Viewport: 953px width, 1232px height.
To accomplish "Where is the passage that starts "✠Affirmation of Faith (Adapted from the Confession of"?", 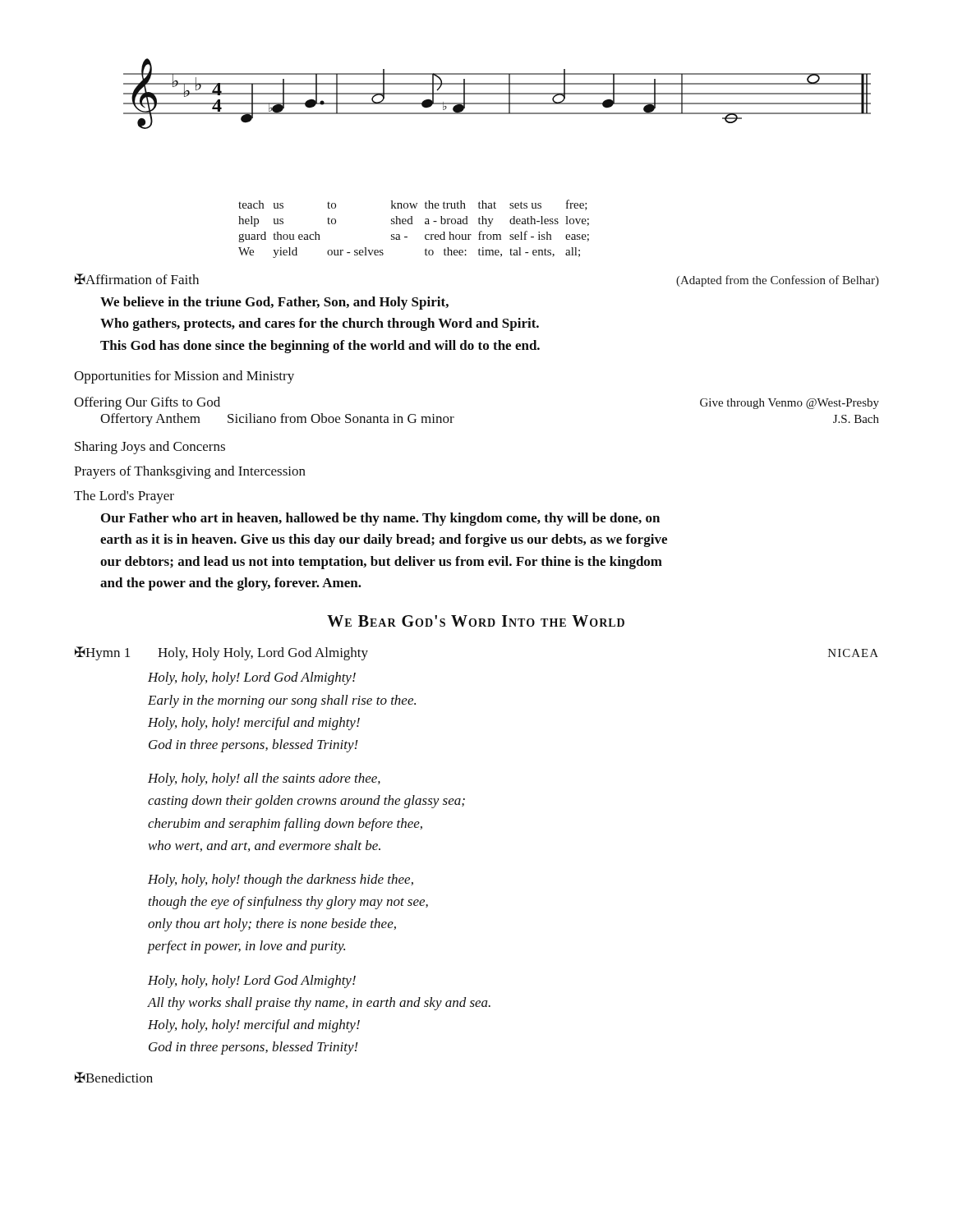I will click(x=137, y=280).
